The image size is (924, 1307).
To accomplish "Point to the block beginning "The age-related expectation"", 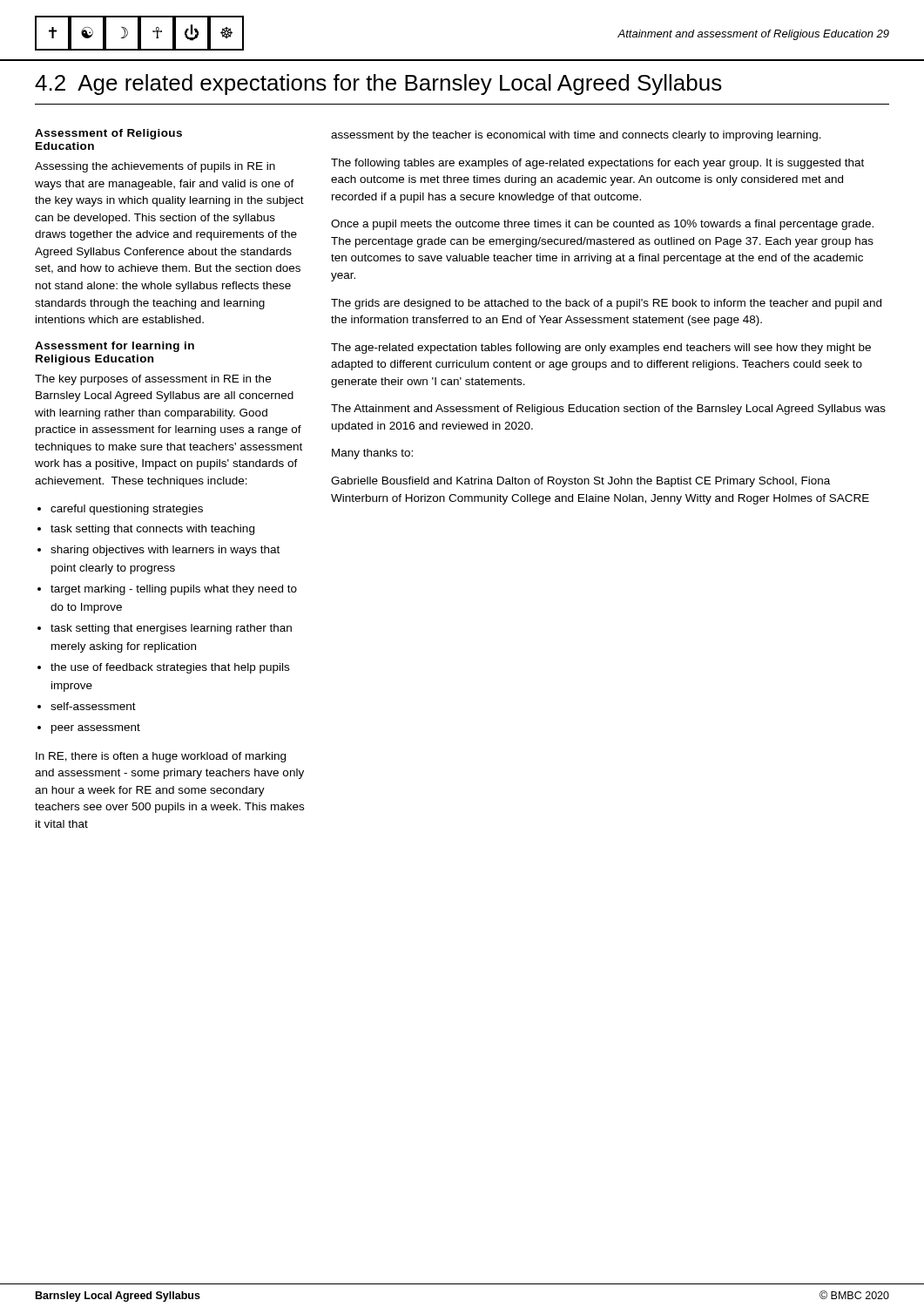I will [x=601, y=364].
